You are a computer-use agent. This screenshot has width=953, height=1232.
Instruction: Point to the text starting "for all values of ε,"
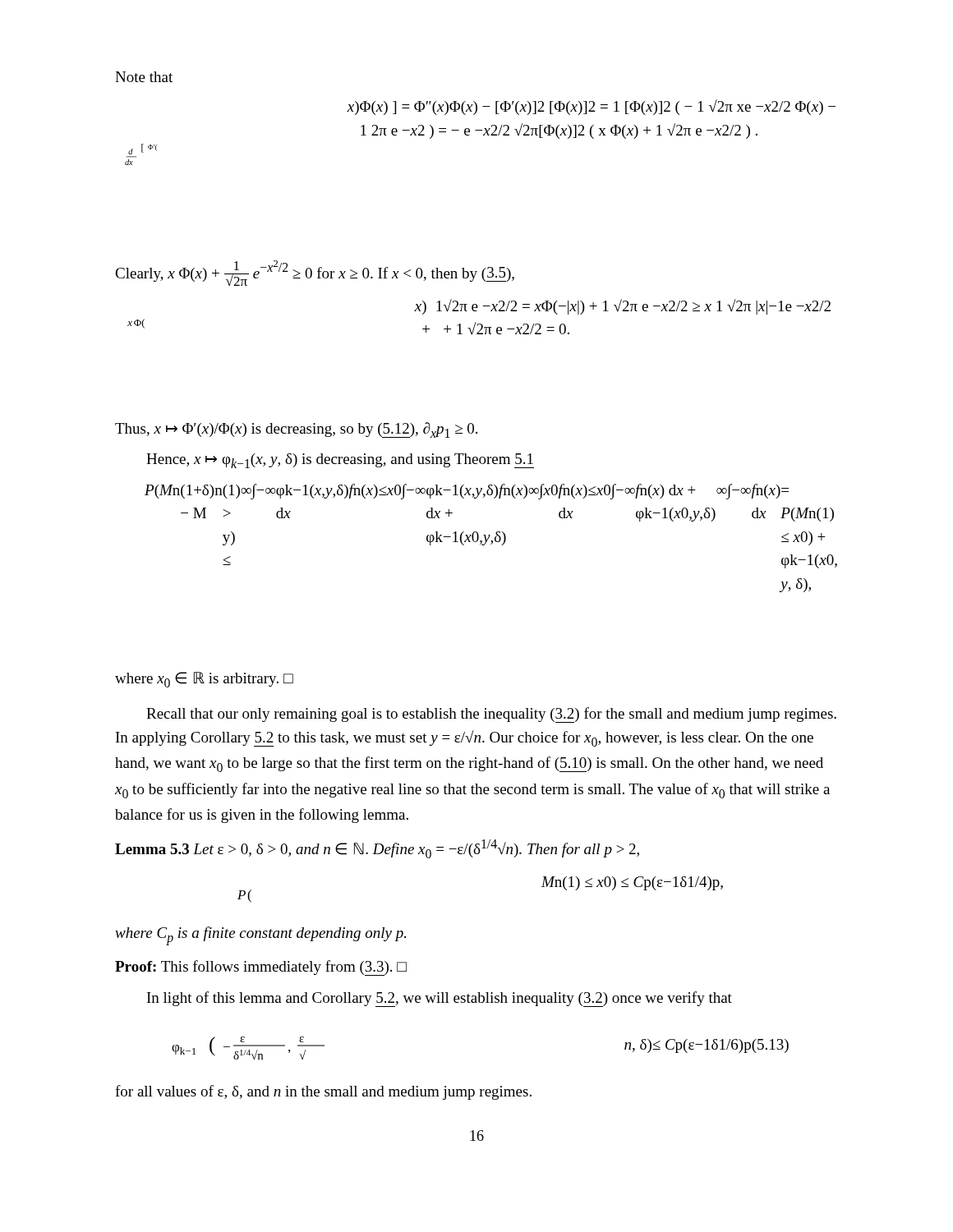click(x=324, y=1091)
